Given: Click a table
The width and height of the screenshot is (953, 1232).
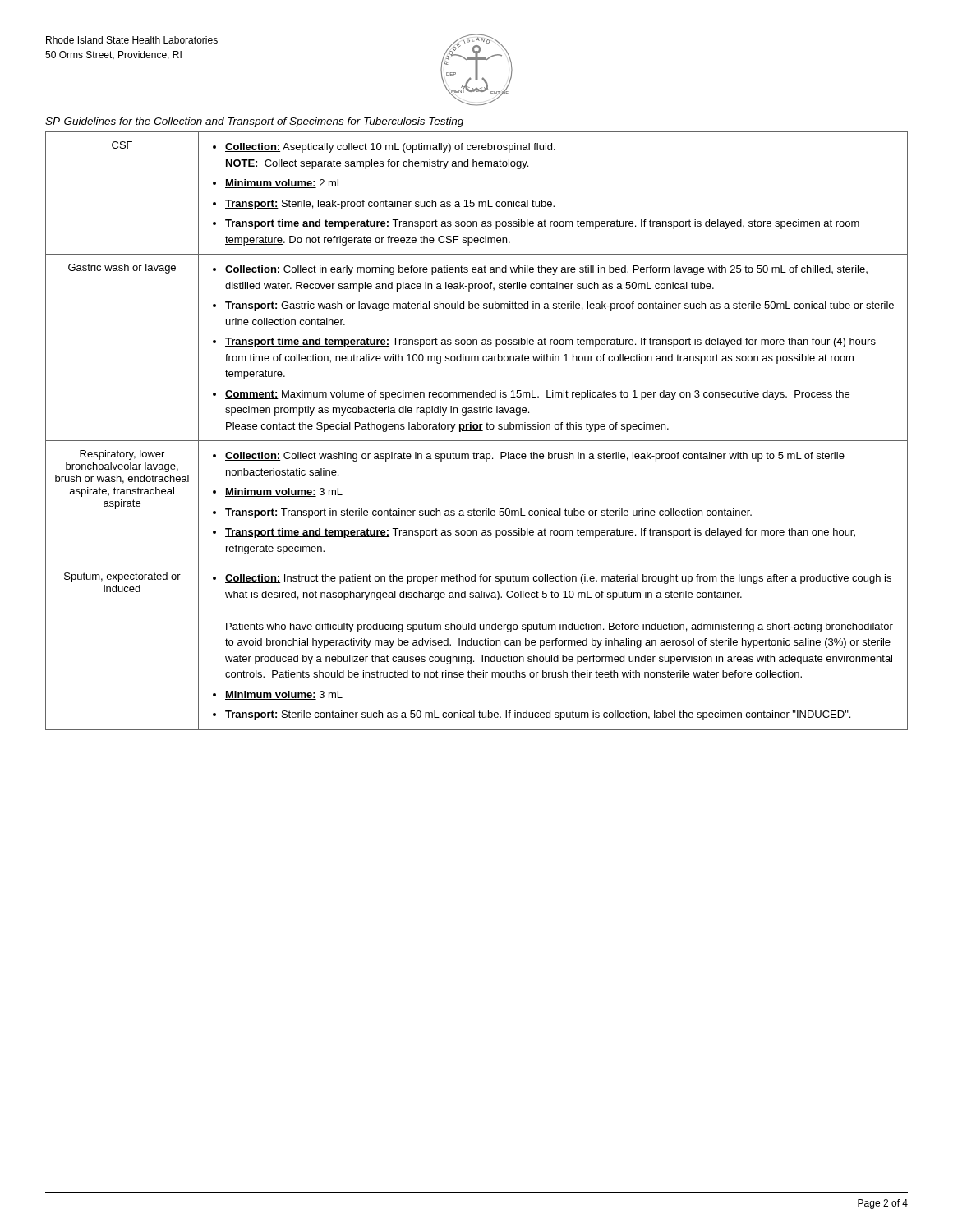Looking at the screenshot, I should click(x=476, y=431).
